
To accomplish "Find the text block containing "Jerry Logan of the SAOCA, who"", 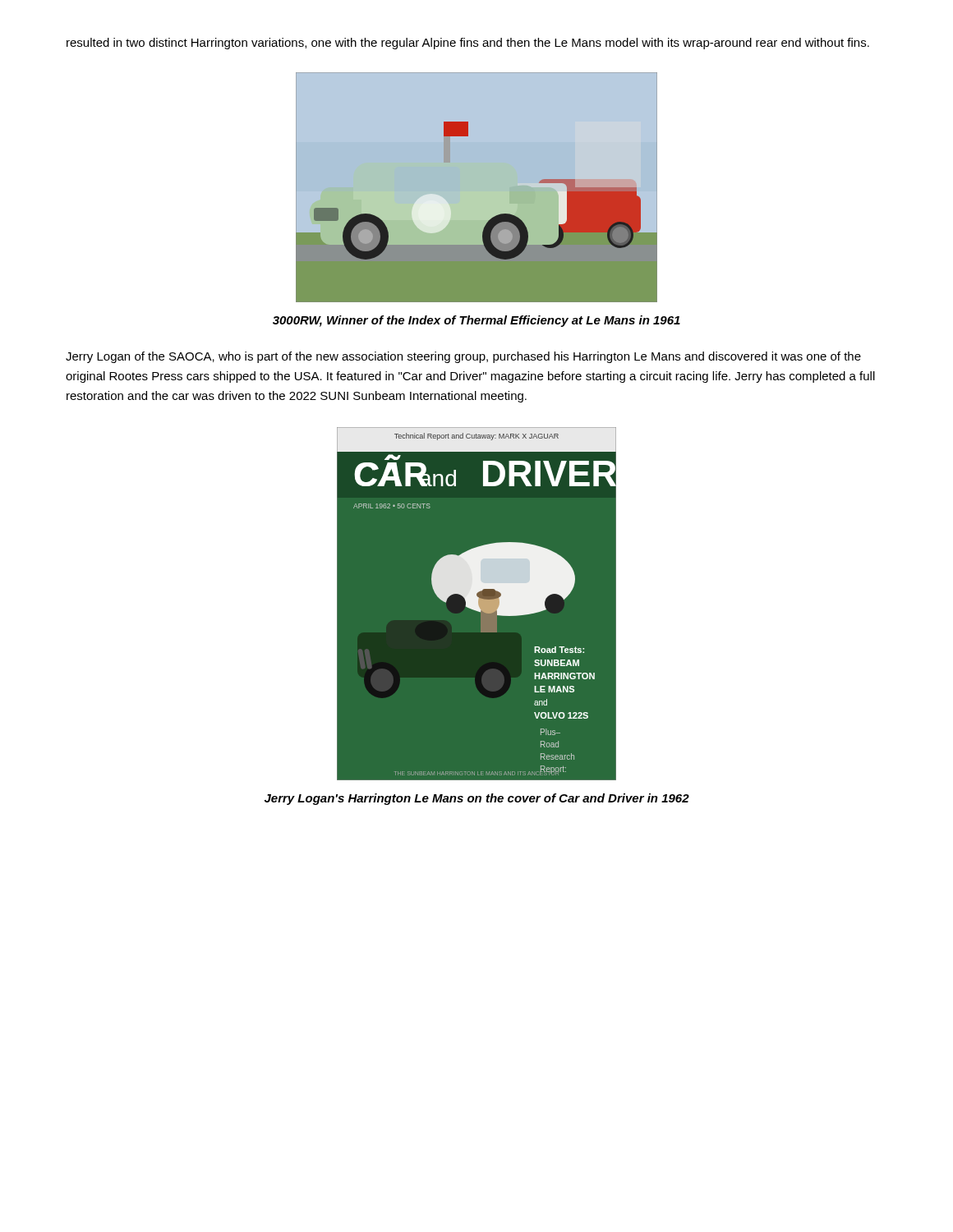I will (470, 376).
